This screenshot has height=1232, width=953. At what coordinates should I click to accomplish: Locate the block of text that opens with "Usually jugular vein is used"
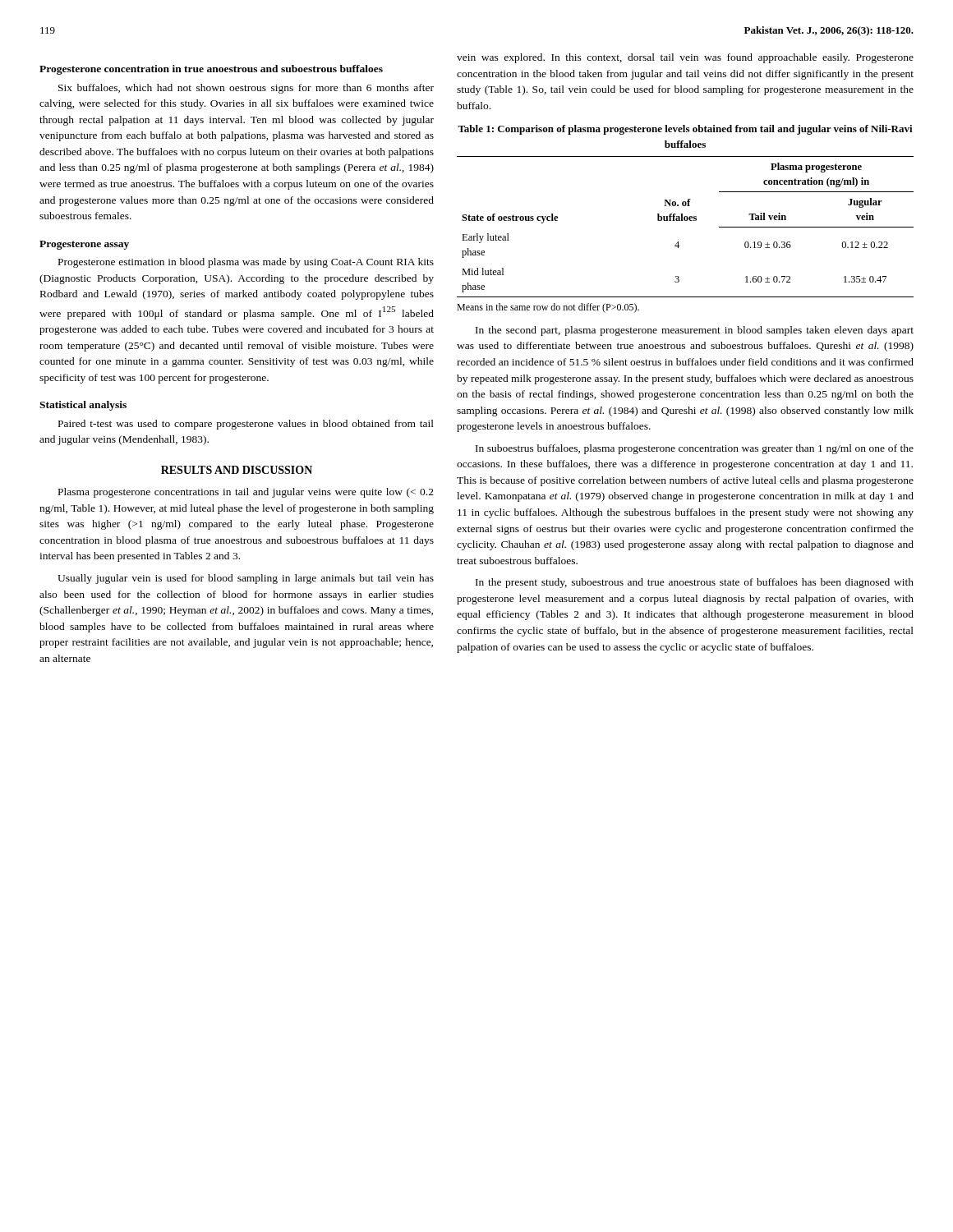point(237,618)
